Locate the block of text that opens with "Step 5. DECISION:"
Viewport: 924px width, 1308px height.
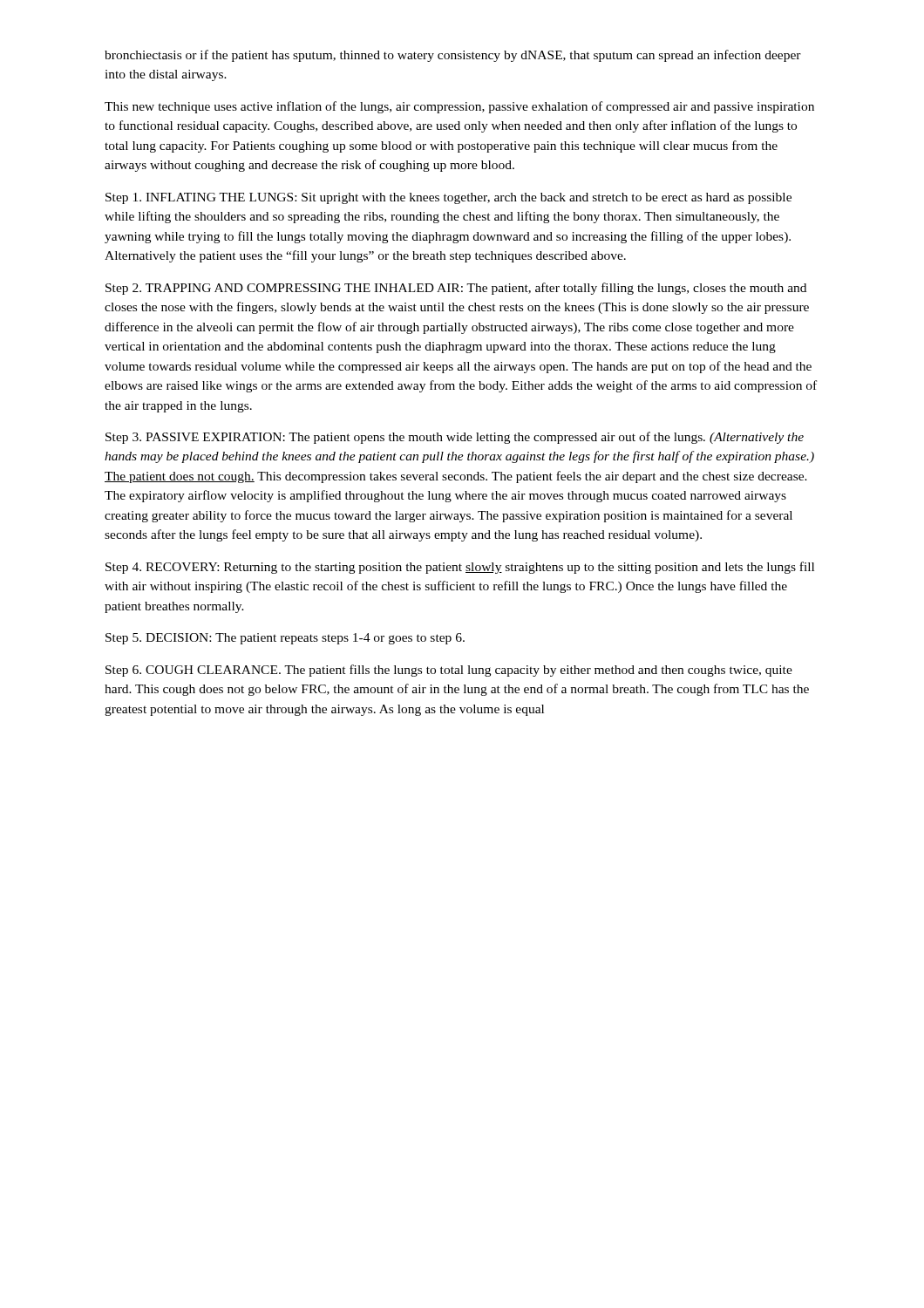[285, 637]
